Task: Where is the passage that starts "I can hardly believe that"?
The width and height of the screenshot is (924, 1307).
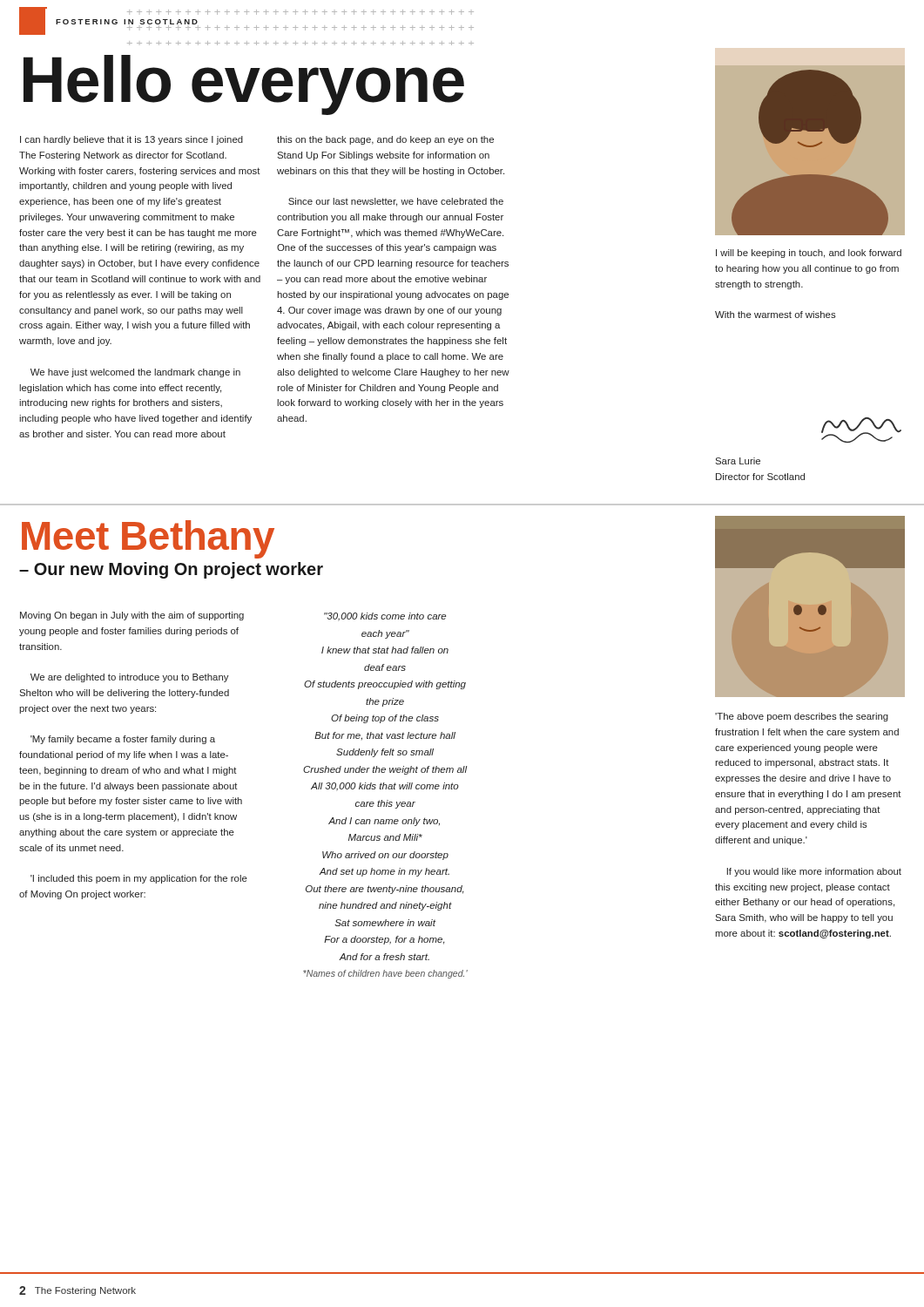Action: 140,287
